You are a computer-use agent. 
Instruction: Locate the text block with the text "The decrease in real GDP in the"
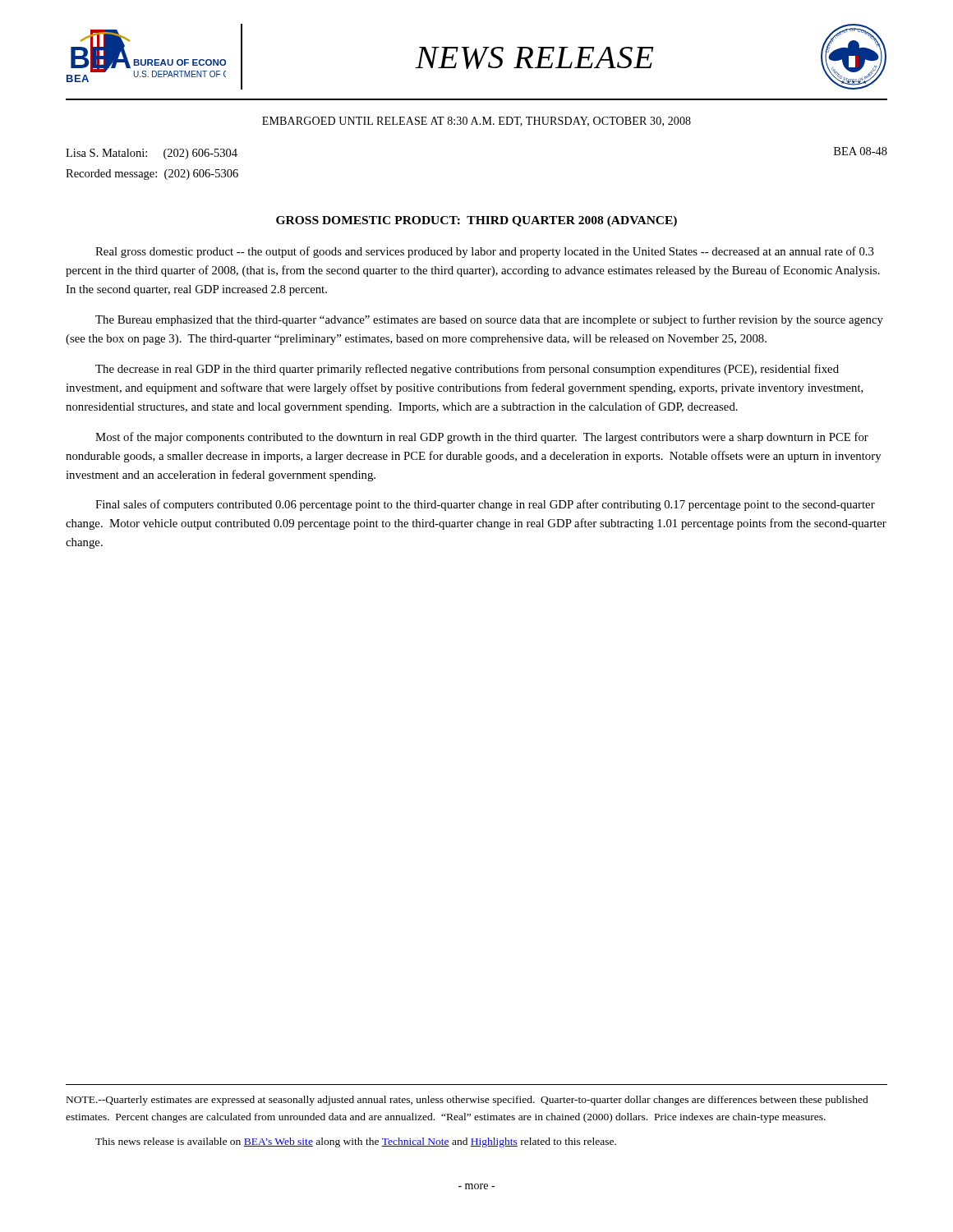pyautogui.click(x=465, y=388)
